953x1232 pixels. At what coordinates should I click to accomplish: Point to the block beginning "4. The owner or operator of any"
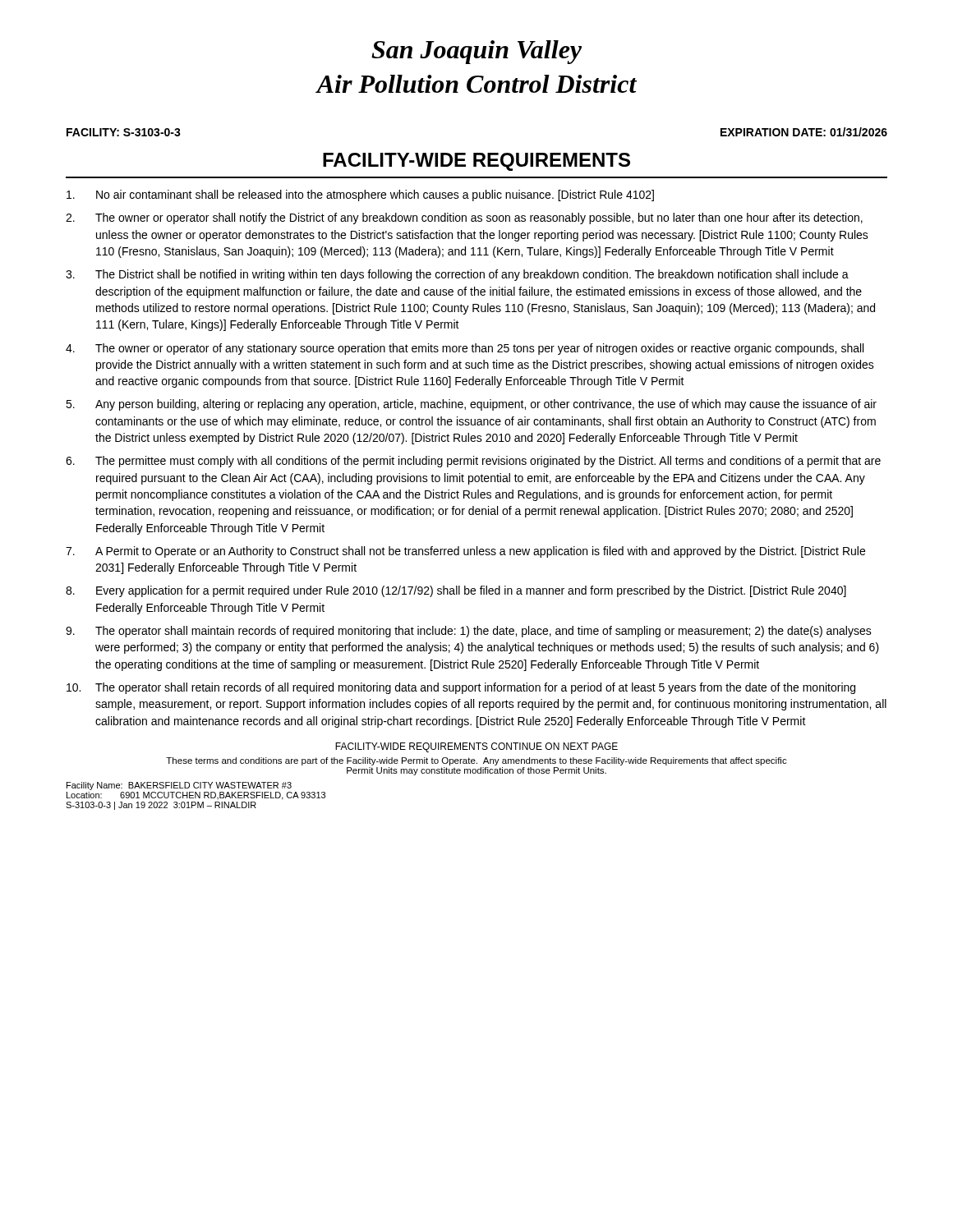click(x=476, y=365)
